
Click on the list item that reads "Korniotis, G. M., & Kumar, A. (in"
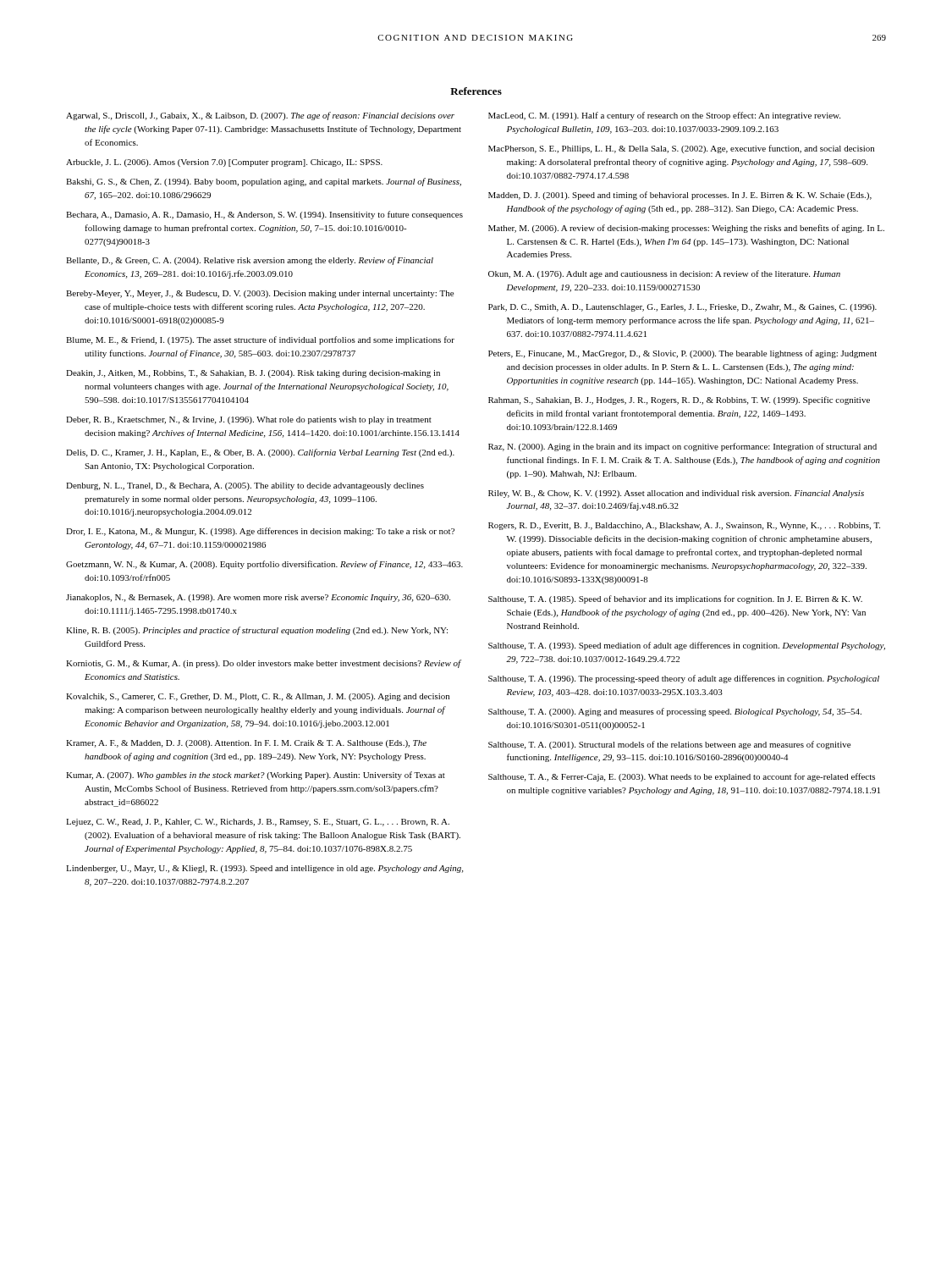tap(263, 670)
